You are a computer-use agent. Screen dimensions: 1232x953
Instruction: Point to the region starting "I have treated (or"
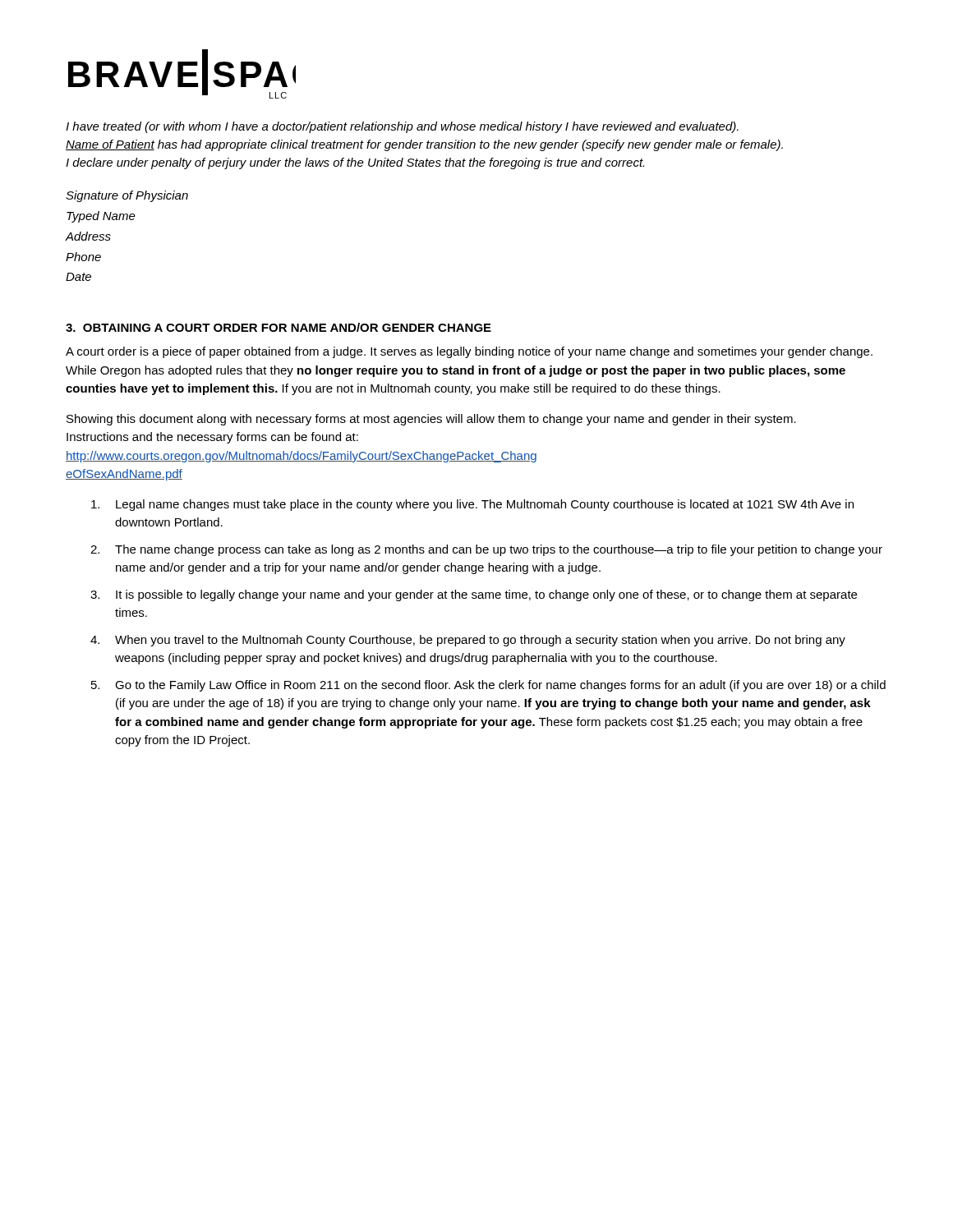(425, 144)
